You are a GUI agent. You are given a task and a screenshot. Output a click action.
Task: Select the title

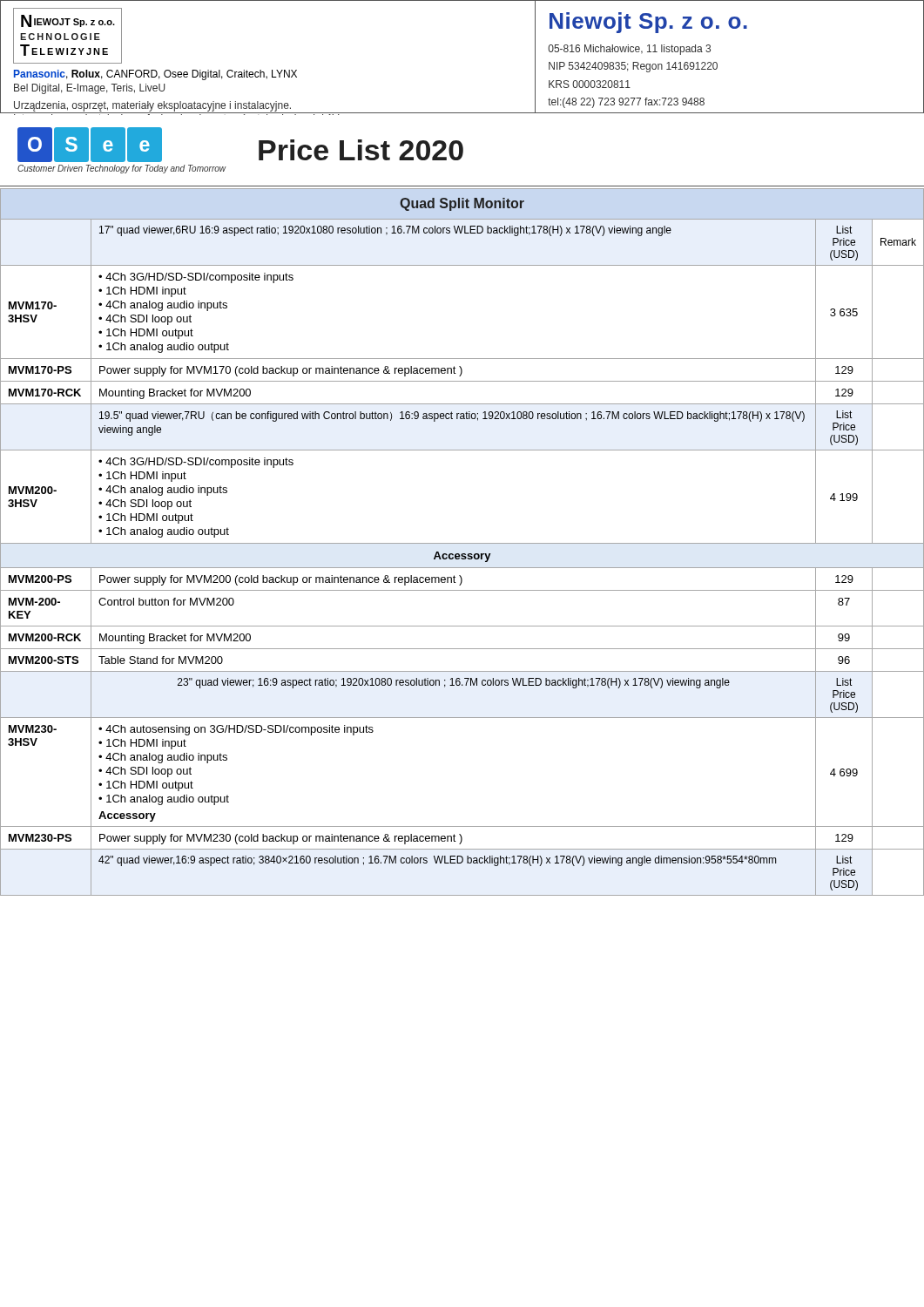(241, 150)
